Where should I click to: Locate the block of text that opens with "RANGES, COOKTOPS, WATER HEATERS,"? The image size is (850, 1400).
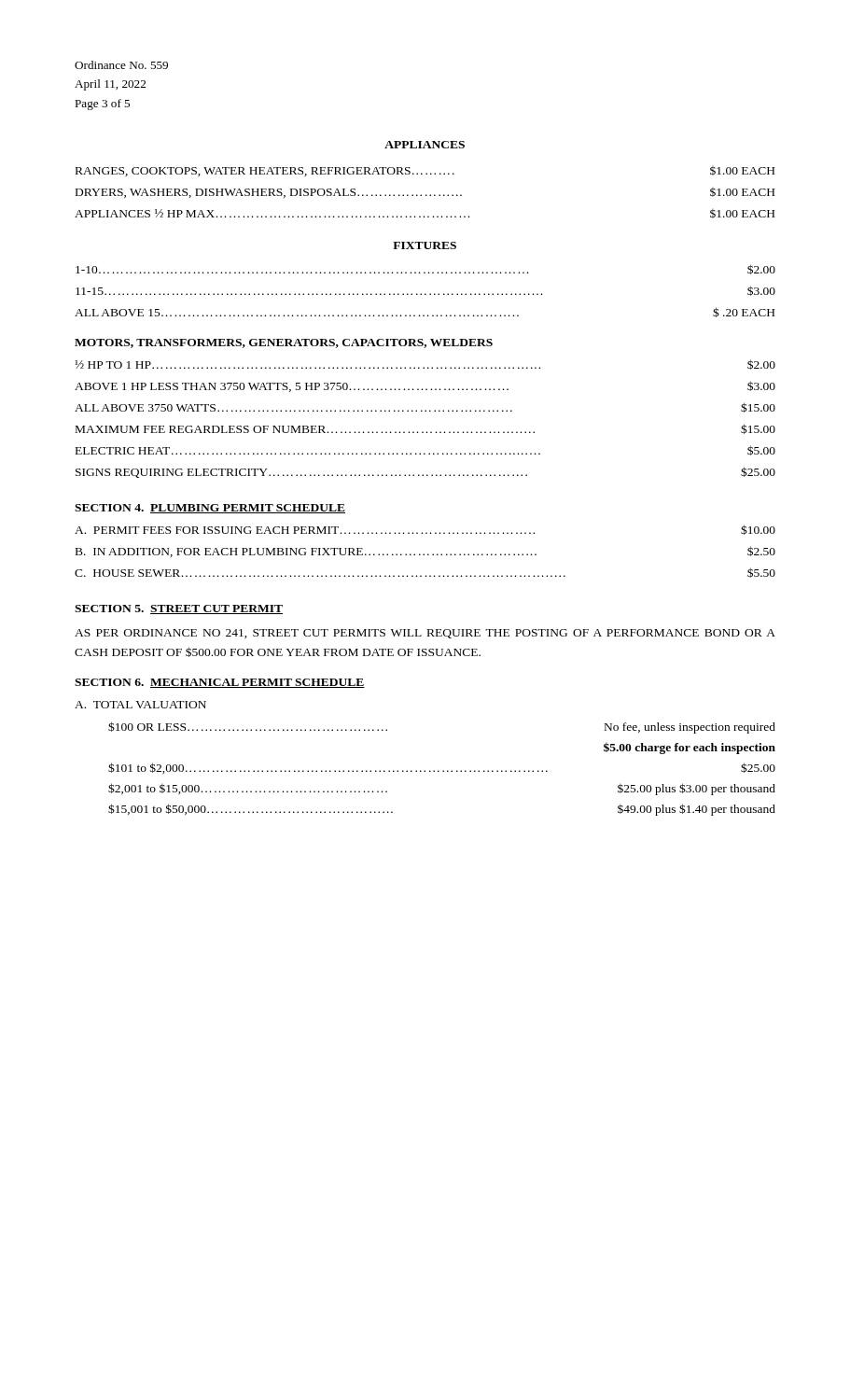[425, 171]
